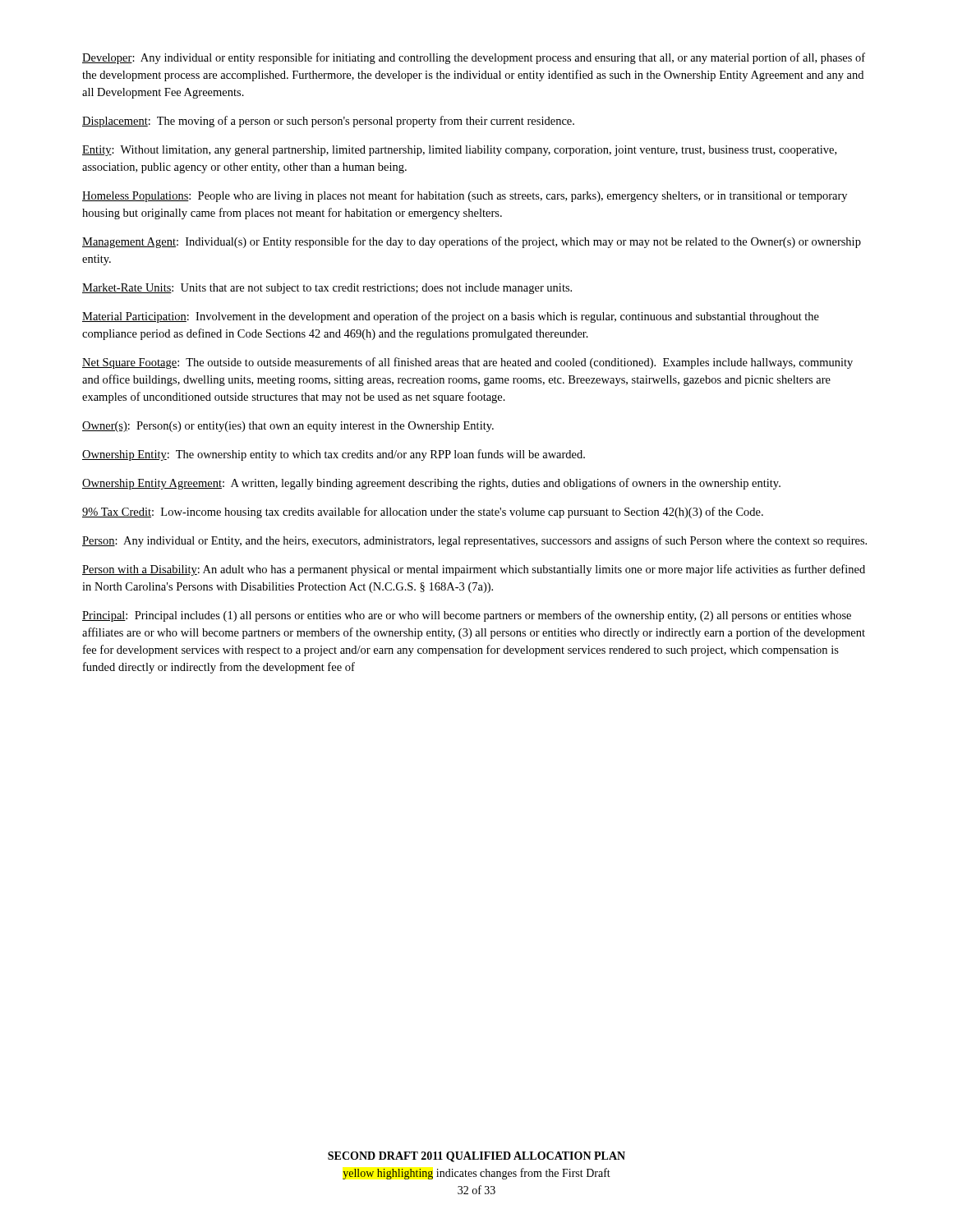Find the block on this page that starts "Homeless Populations: People who"
The image size is (953, 1232).
[x=465, y=204]
